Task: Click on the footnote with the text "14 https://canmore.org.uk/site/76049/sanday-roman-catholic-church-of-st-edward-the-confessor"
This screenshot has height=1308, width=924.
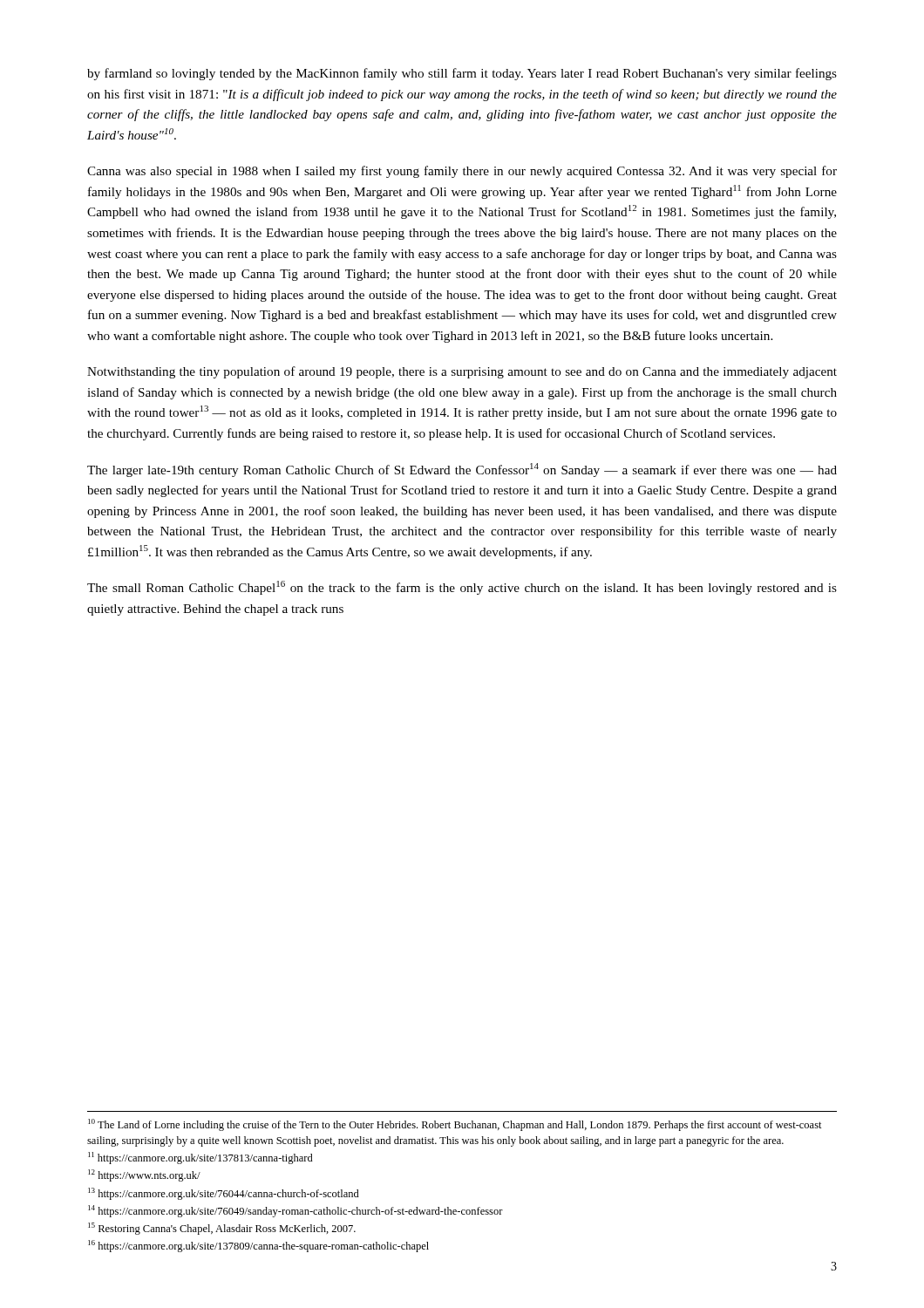Action: (x=295, y=1210)
